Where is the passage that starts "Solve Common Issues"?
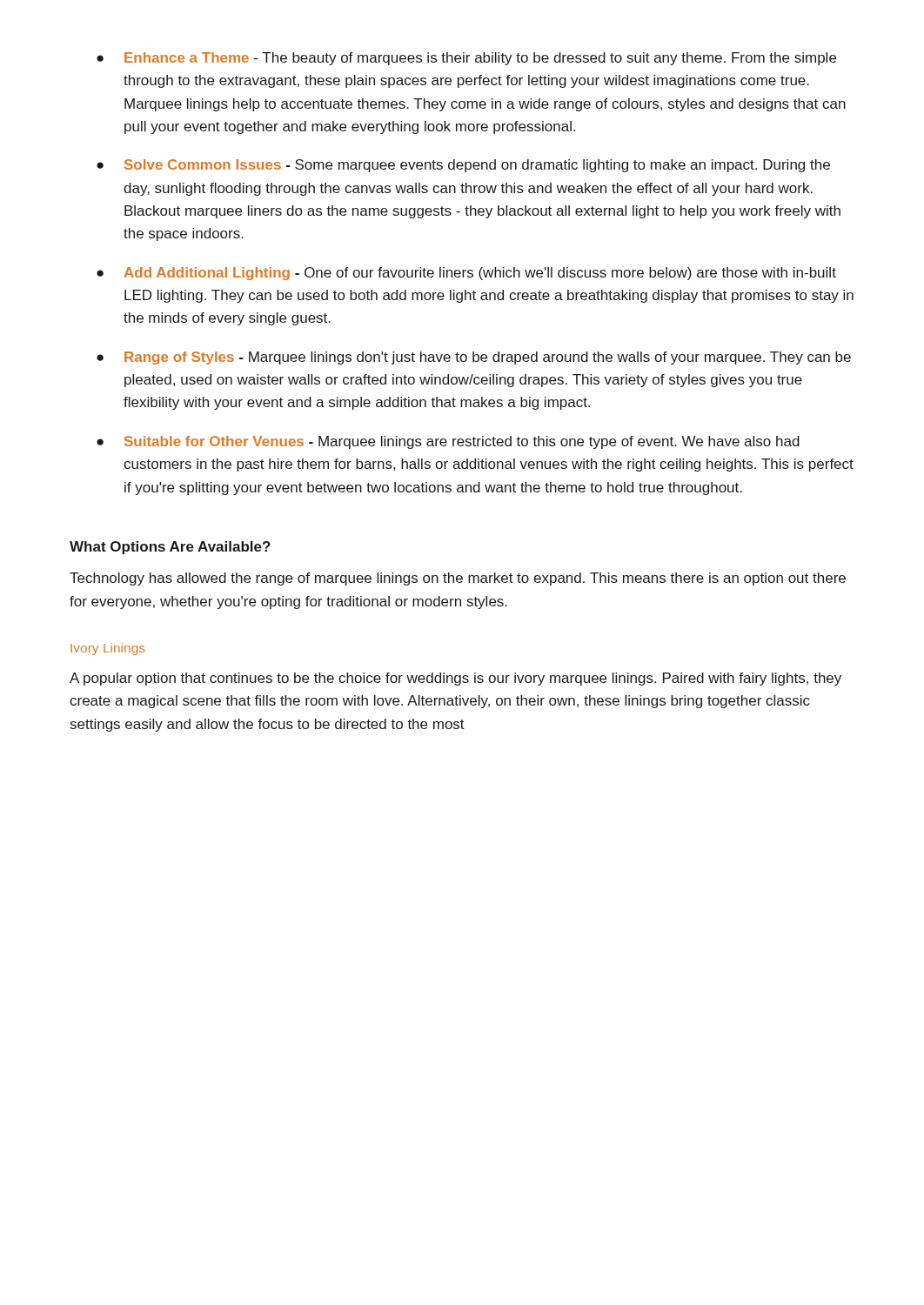924x1305 pixels. (x=482, y=200)
